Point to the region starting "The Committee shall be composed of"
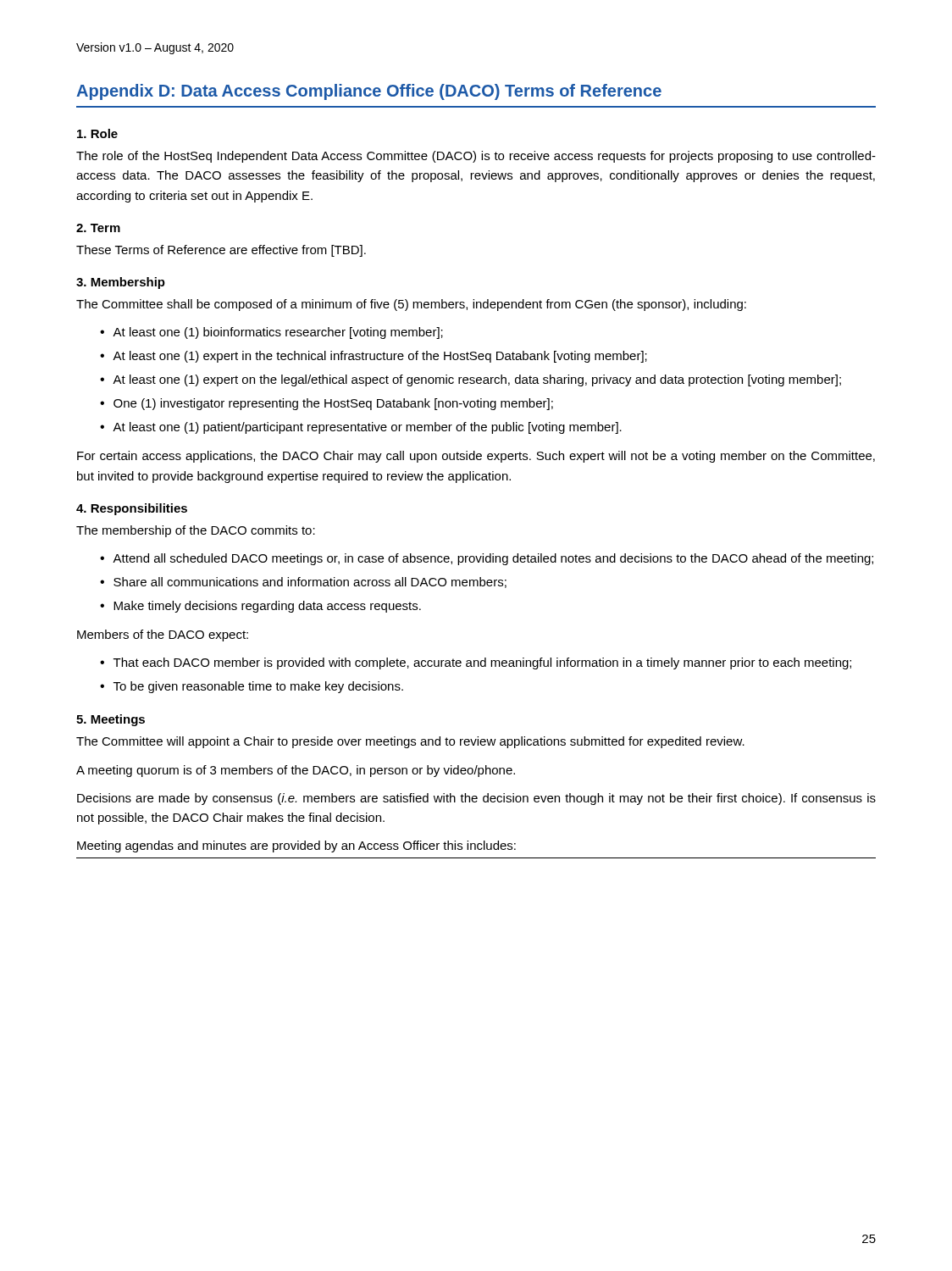Viewport: 952px width, 1271px height. (412, 304)
